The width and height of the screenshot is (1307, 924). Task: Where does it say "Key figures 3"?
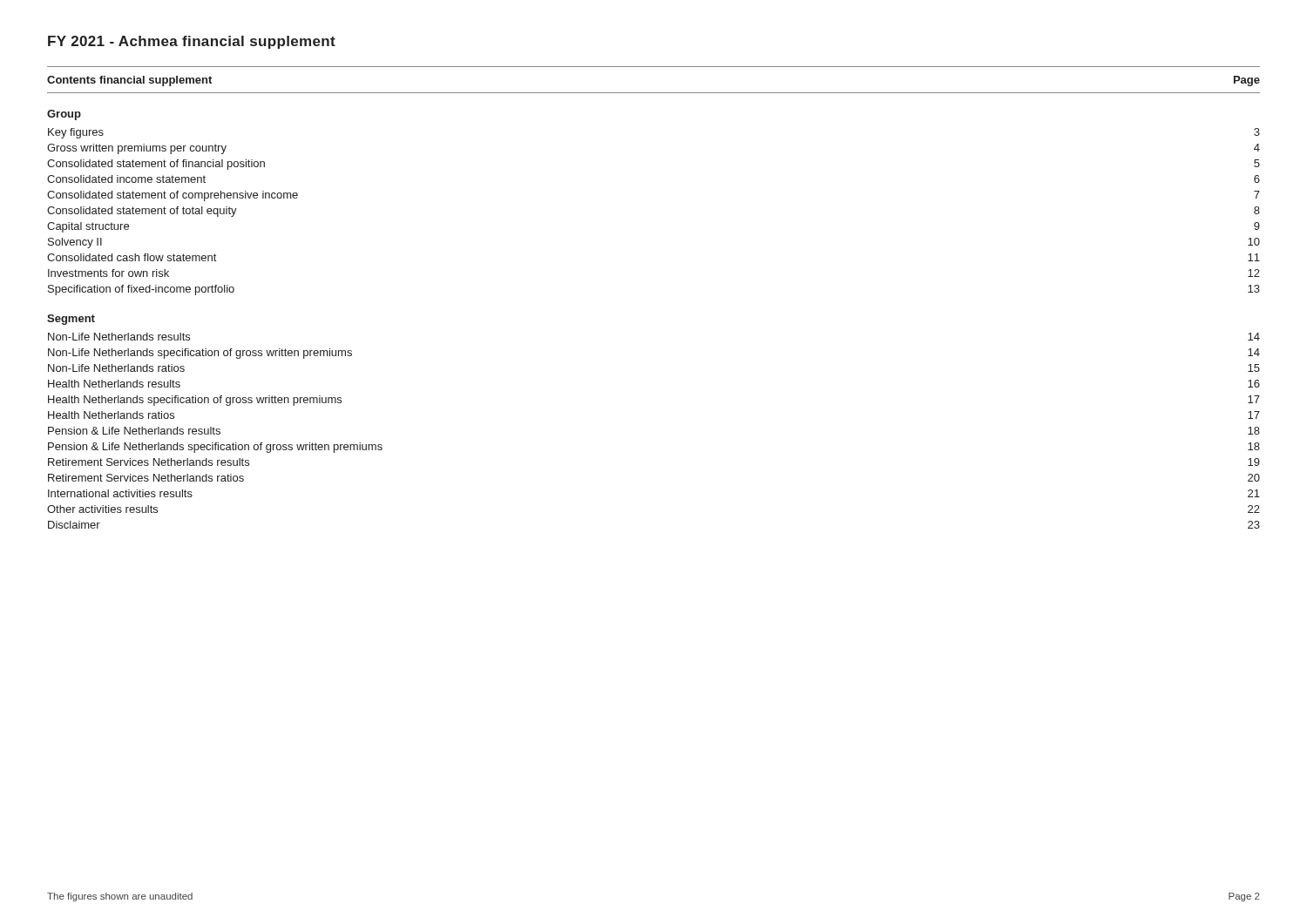[x=77, y=133]
